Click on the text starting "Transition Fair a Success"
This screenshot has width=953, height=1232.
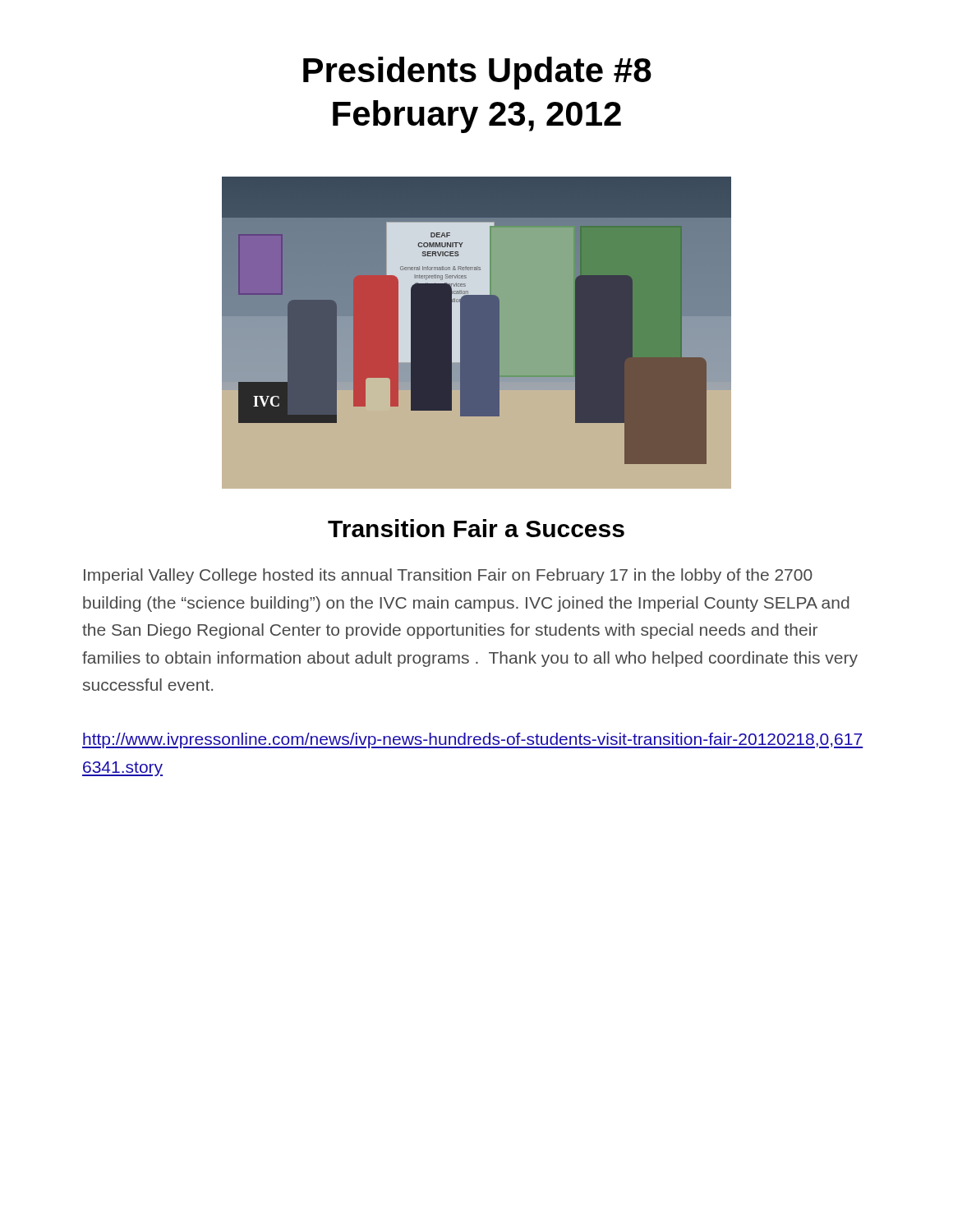(x=476, y=529)
